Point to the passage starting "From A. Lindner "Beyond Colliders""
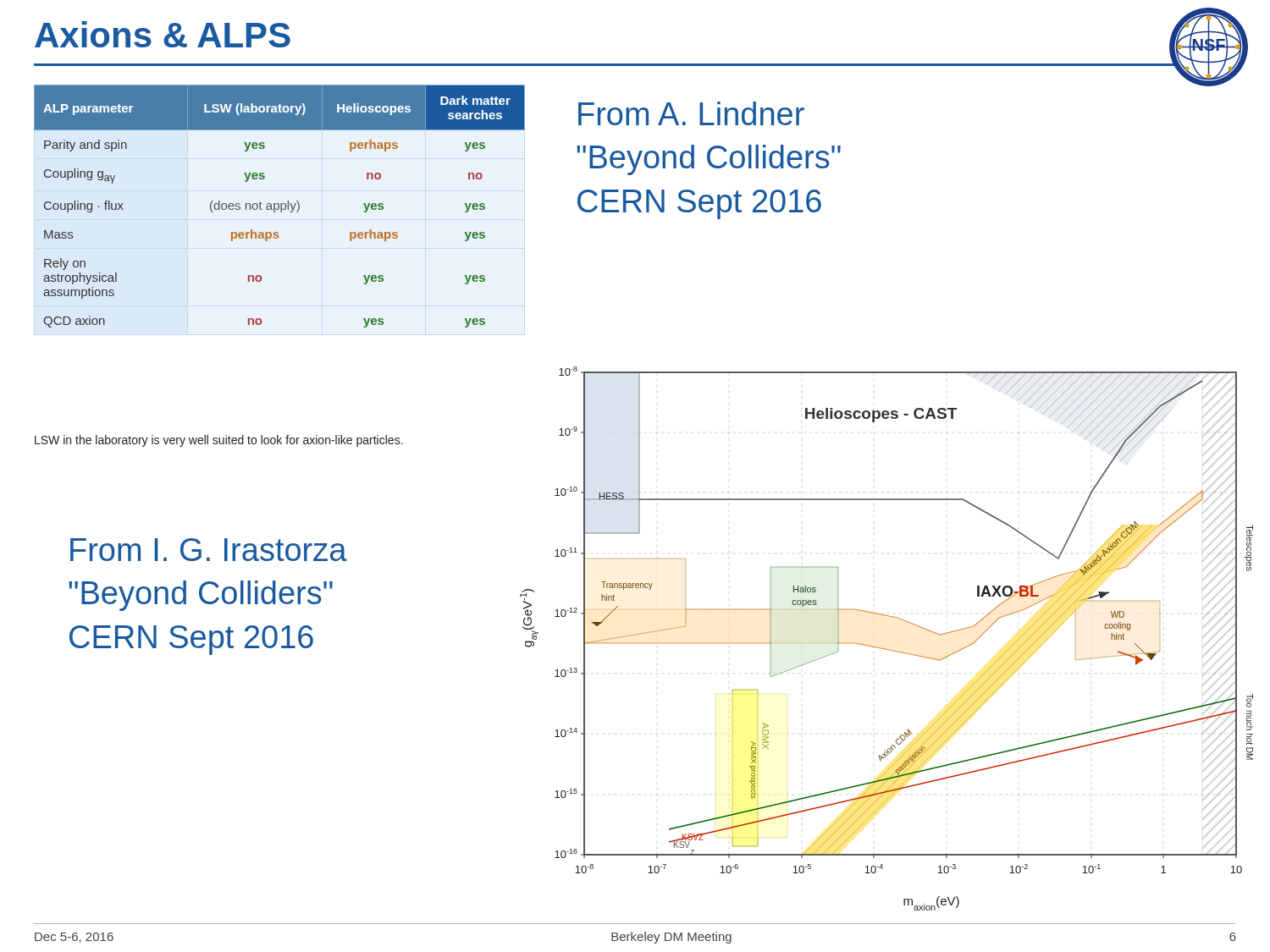Image resolution: width=1270 pixels, height=952 pixels. [x=709, y=158]
